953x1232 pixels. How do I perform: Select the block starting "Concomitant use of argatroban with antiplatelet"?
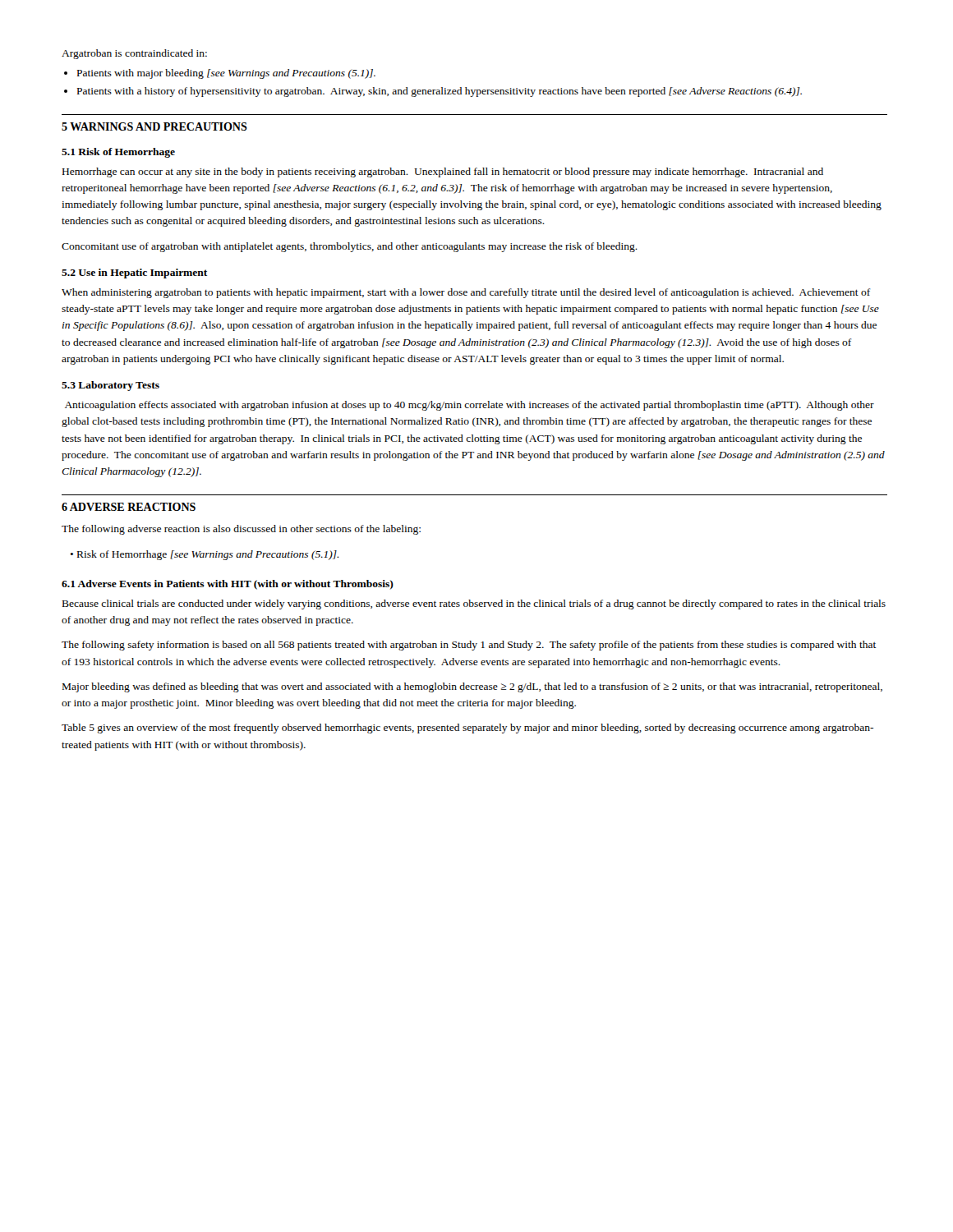click(350, 246)
